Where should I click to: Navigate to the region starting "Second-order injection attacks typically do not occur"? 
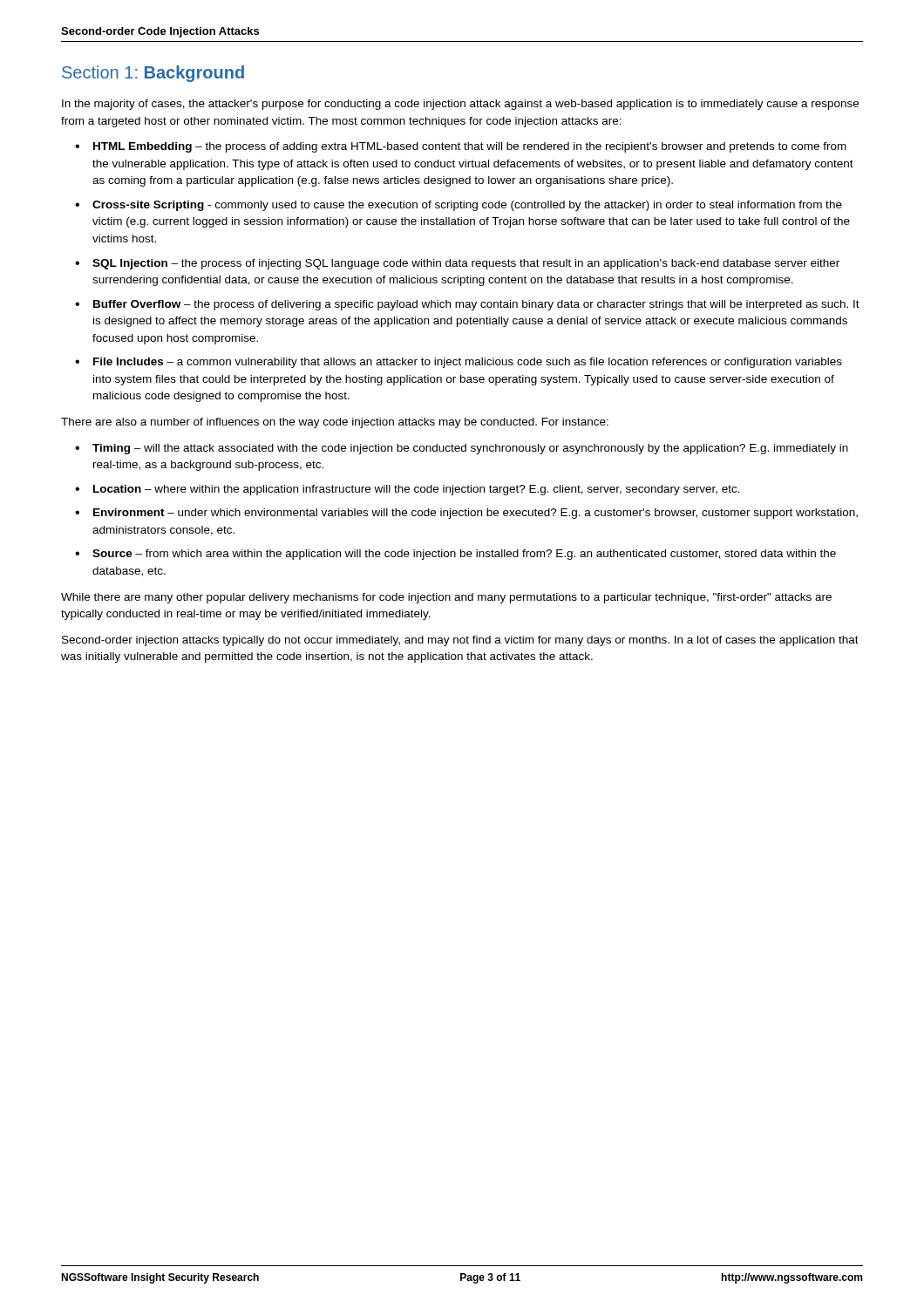[460, 648]
